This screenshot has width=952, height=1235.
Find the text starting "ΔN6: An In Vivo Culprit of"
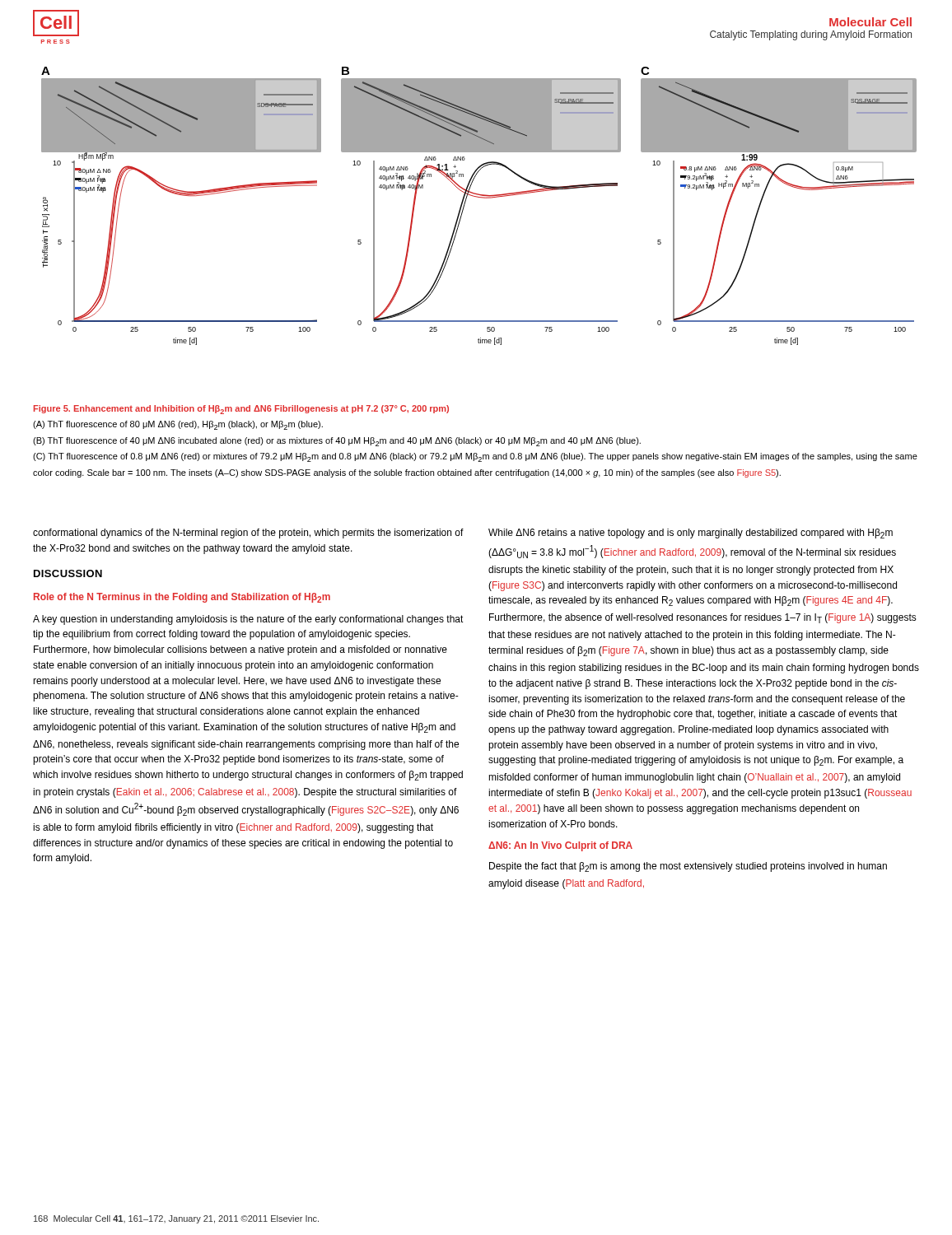[561, 846]
